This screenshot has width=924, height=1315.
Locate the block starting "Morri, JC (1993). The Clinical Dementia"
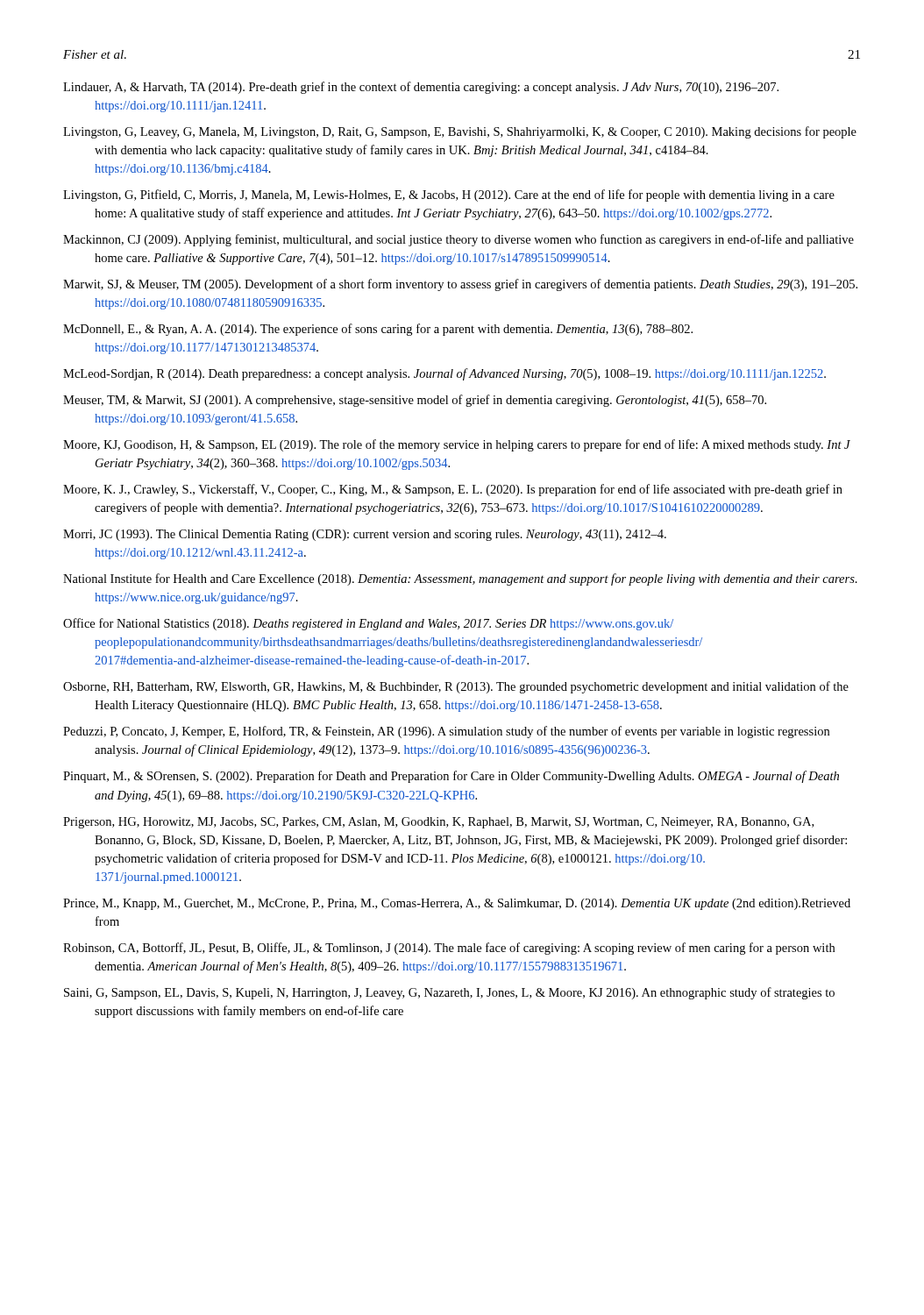pos(365,543)
